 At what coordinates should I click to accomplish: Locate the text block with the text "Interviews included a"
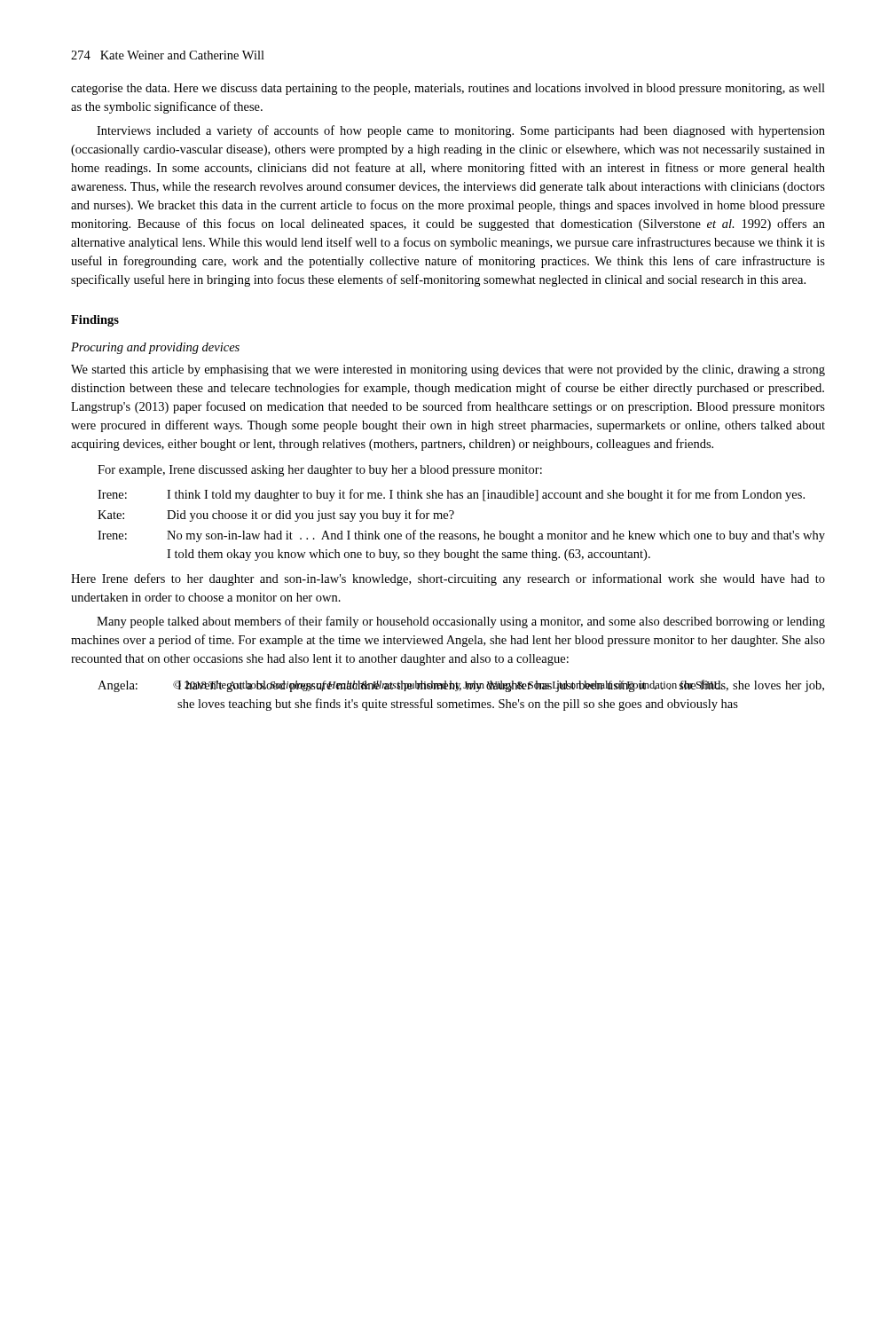tap(448, 206)
